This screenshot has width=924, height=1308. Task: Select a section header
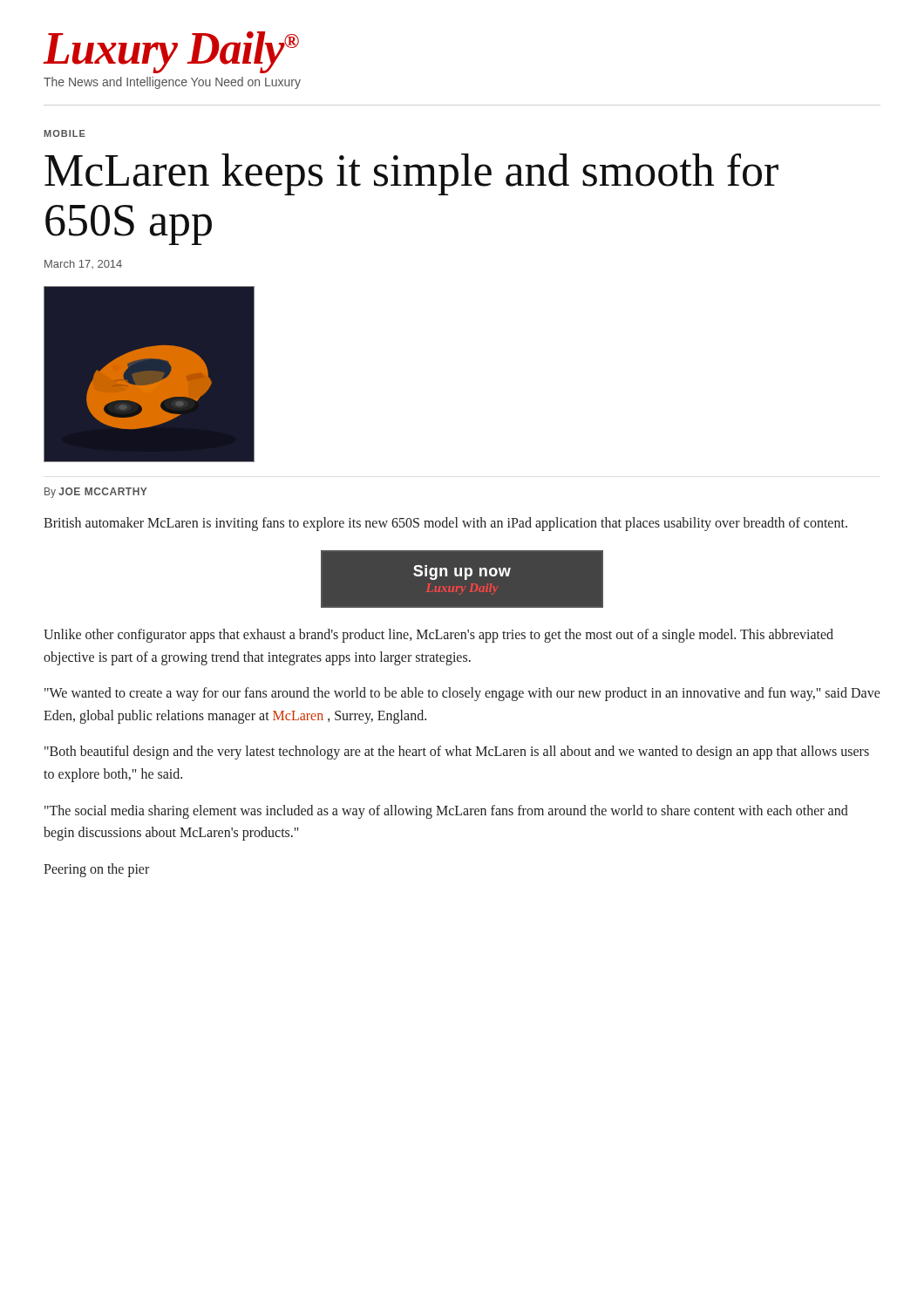(x=65, y=133)
